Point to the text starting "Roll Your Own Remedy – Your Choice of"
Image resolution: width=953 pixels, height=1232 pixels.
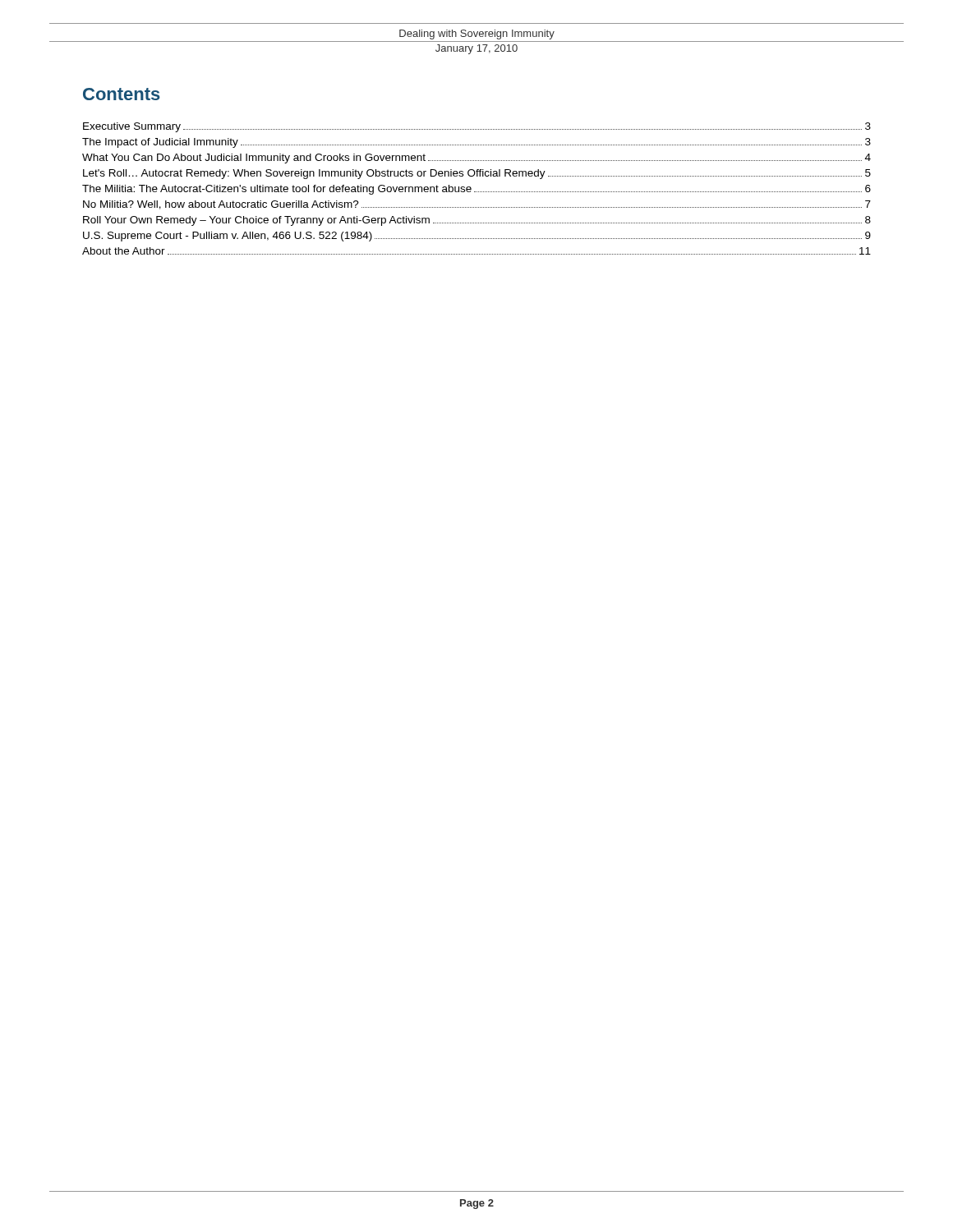pos(476,220)
